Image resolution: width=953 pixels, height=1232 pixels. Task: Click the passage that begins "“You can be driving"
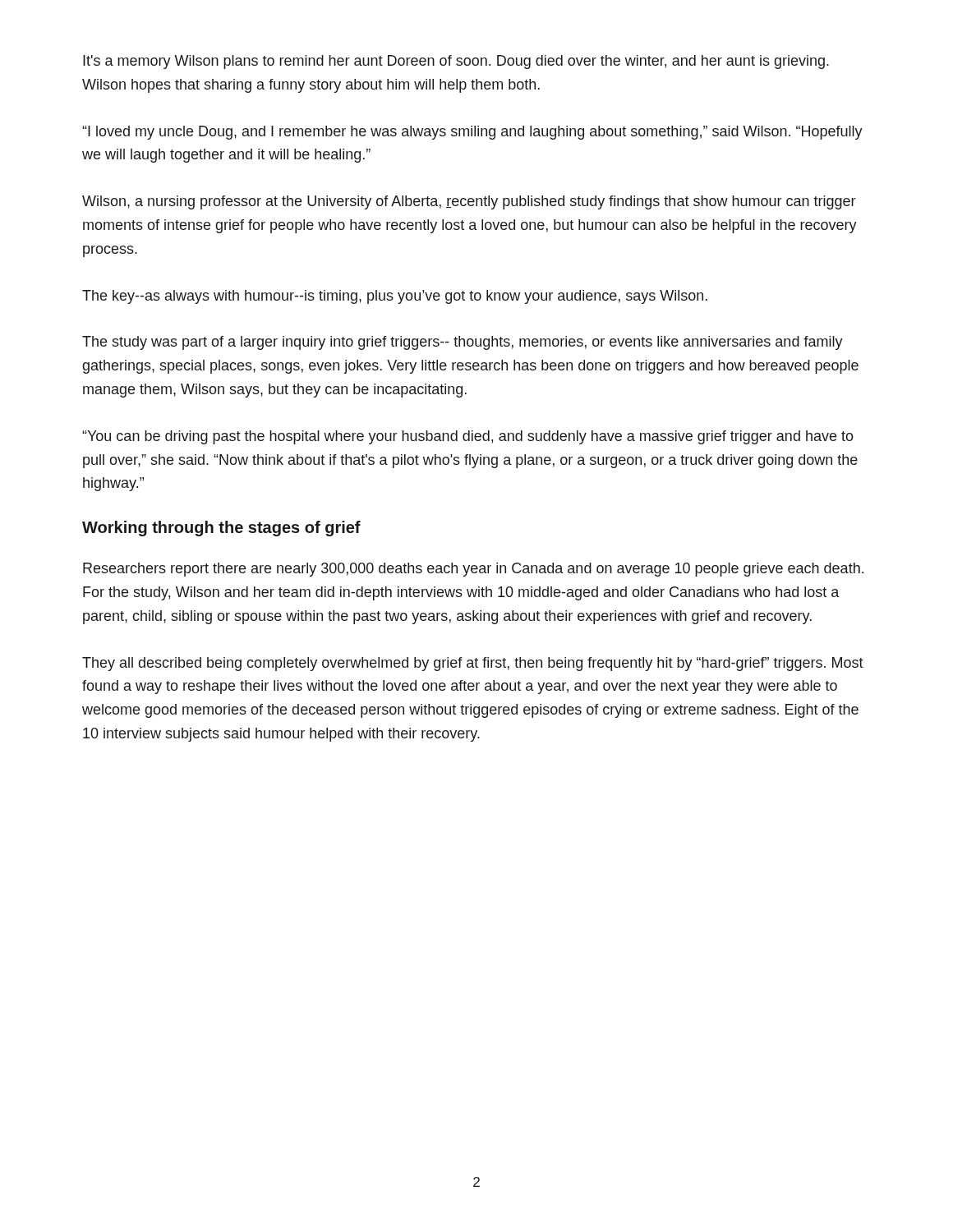pos(470,460)
